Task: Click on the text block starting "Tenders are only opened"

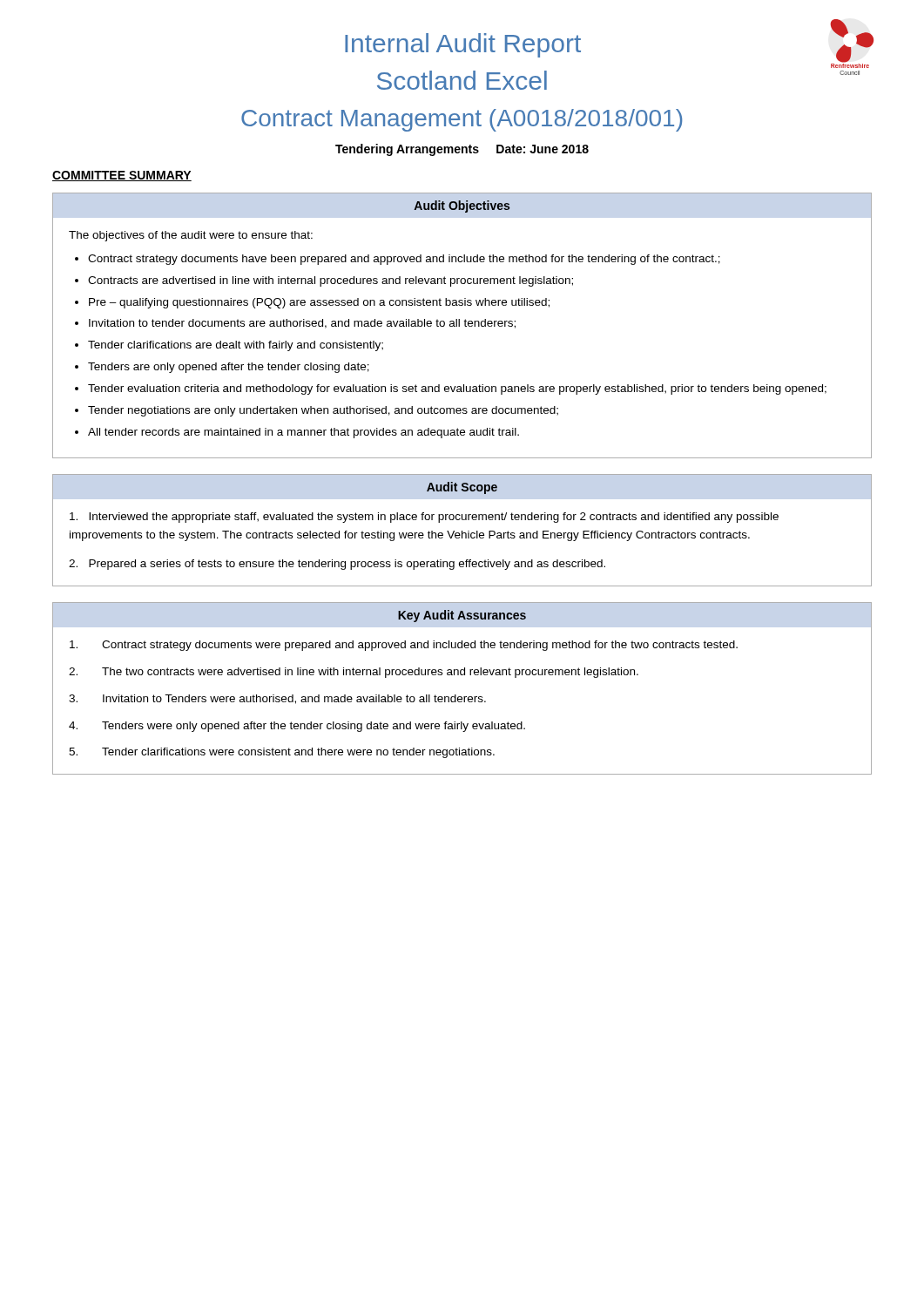Action: click(x=229, y=367)
